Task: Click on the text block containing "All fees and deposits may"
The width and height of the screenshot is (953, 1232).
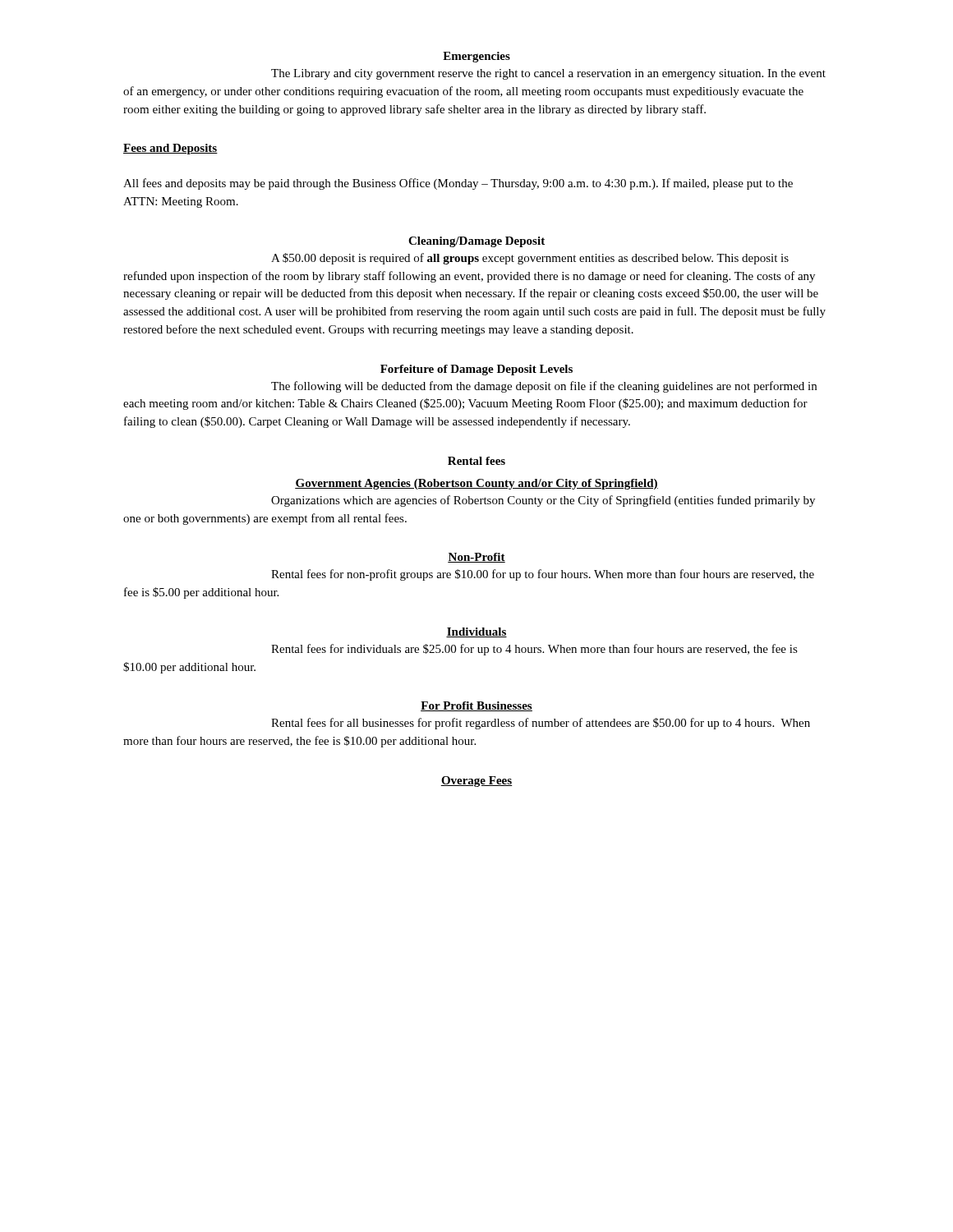Action: coord(458,192)
